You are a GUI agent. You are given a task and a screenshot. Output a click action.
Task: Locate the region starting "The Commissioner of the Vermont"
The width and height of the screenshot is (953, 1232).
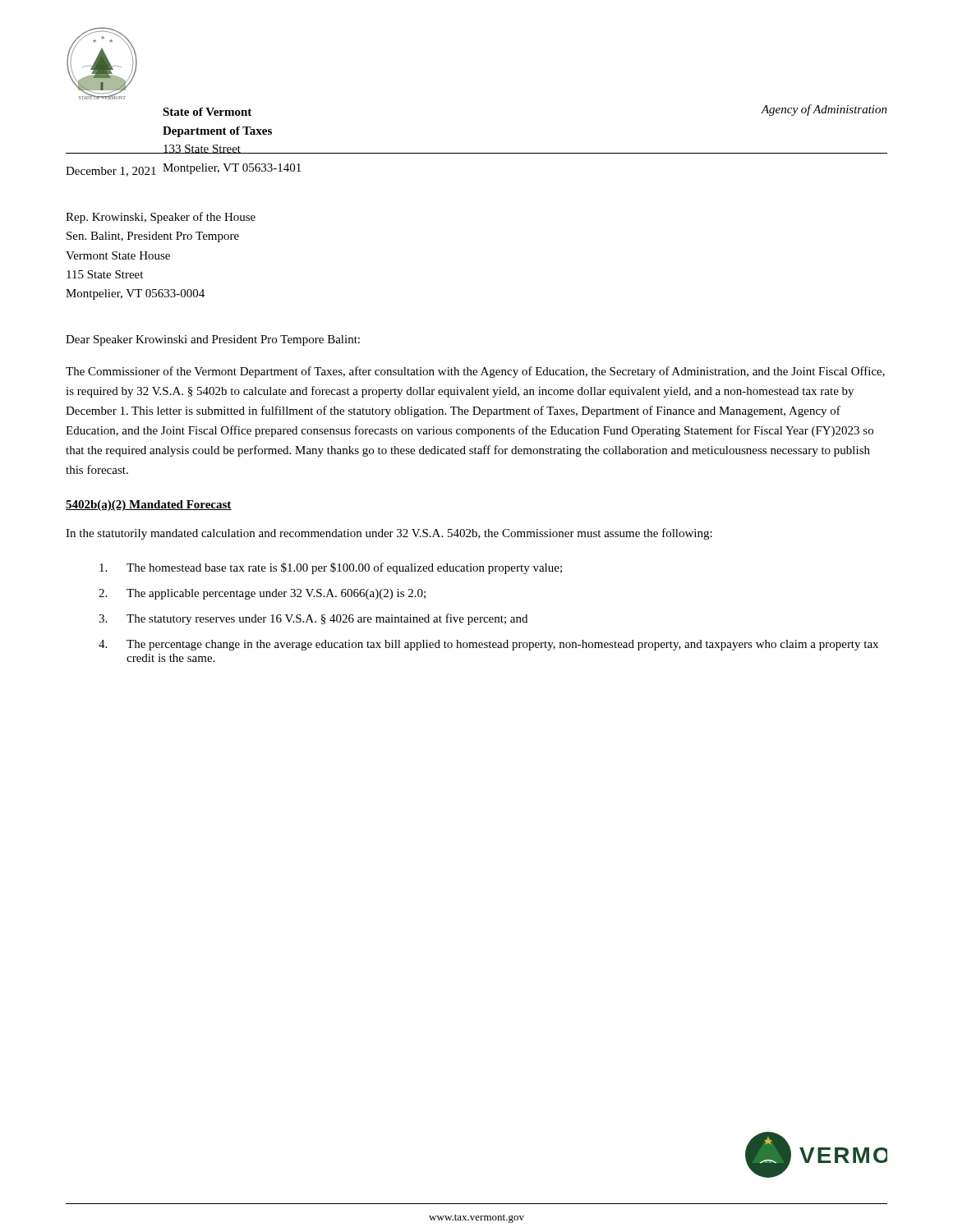click(x=475, y=421)
